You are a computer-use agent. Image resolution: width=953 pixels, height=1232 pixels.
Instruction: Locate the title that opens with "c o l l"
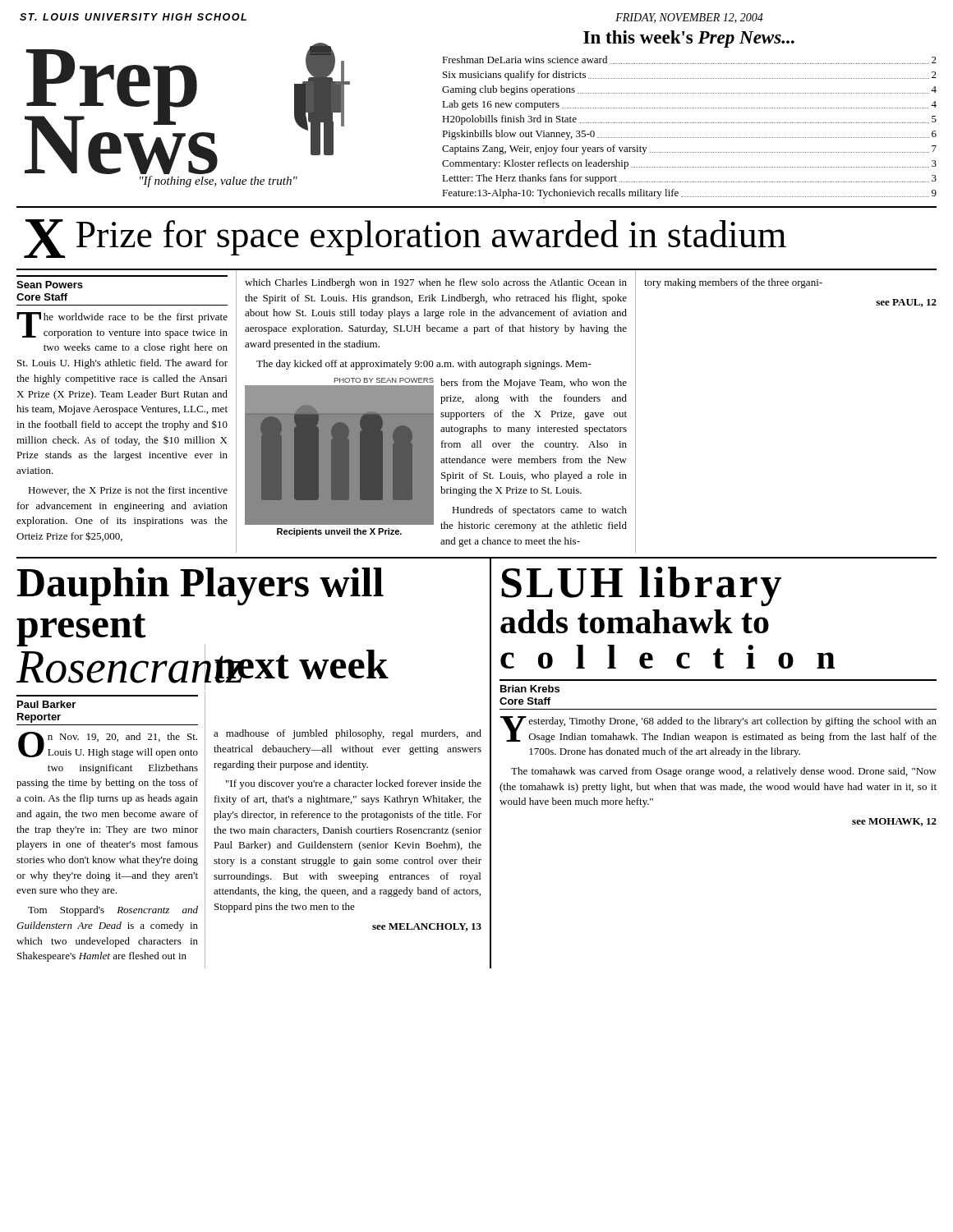pyautogui.click(x=671, y=657)
